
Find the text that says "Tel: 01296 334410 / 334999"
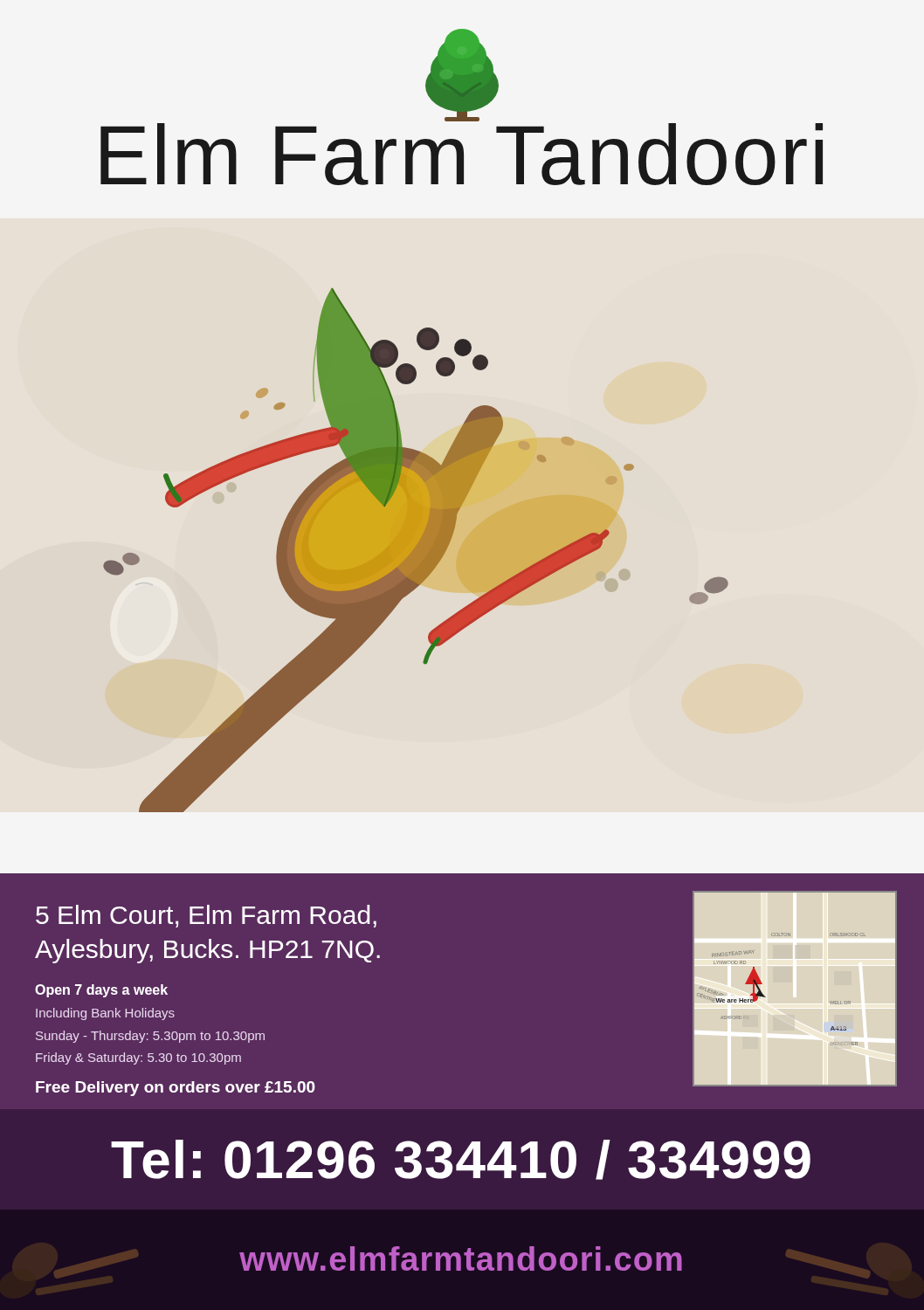pyautogui.click(x=462, y=1159)
